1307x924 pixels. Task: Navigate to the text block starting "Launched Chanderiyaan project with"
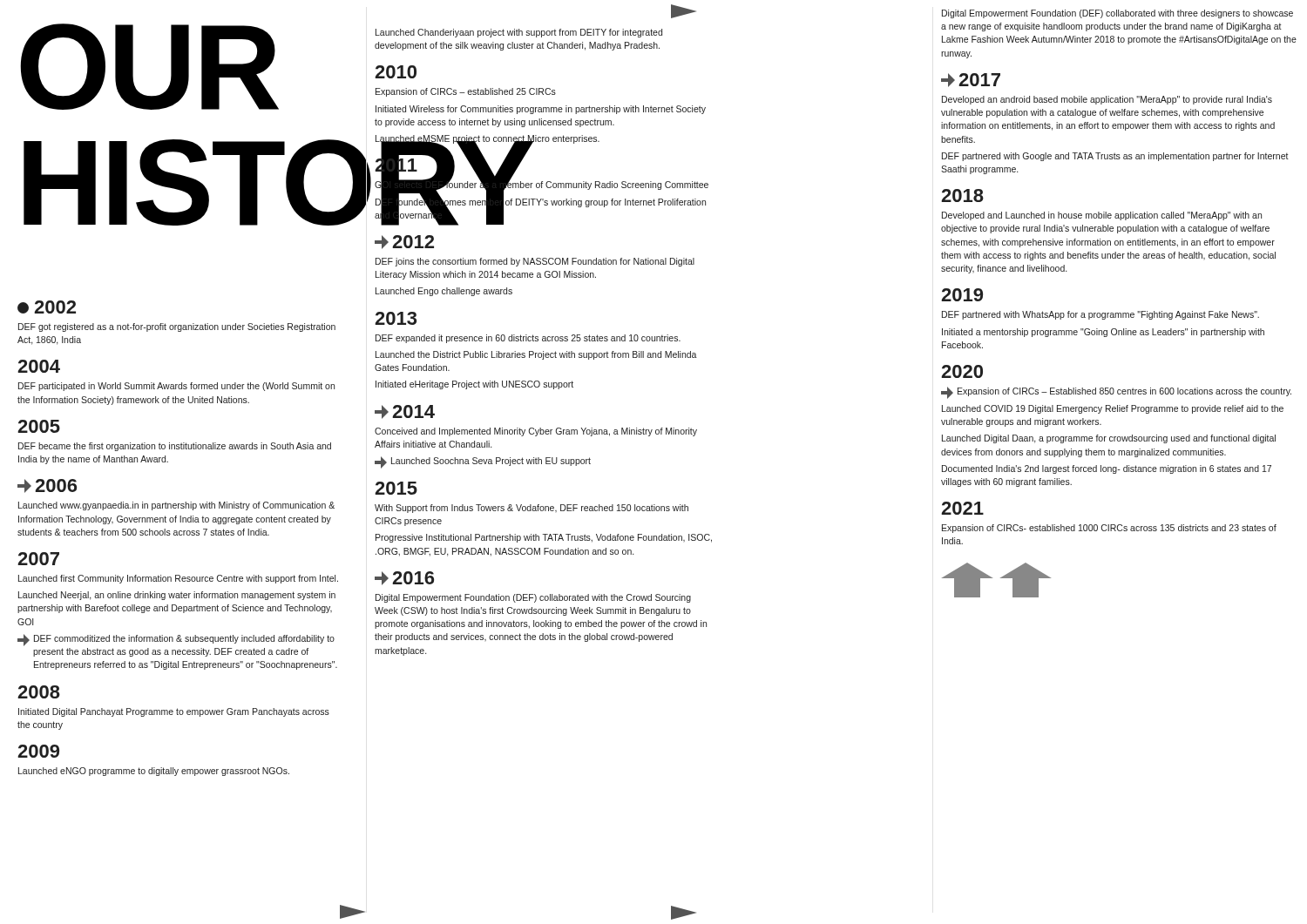pos(519,39)
